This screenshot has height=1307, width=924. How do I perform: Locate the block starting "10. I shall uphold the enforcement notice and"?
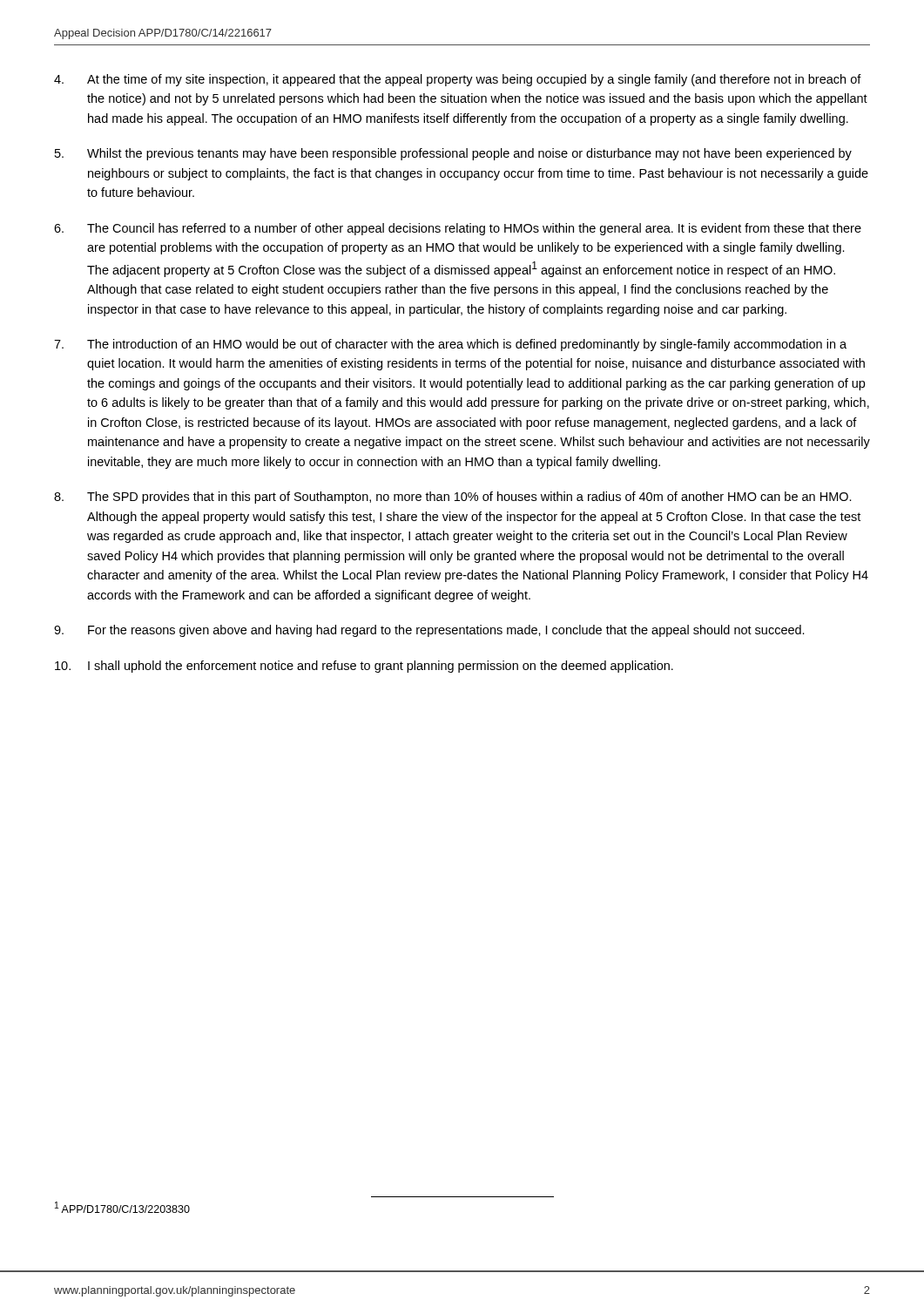click(462, 666)
